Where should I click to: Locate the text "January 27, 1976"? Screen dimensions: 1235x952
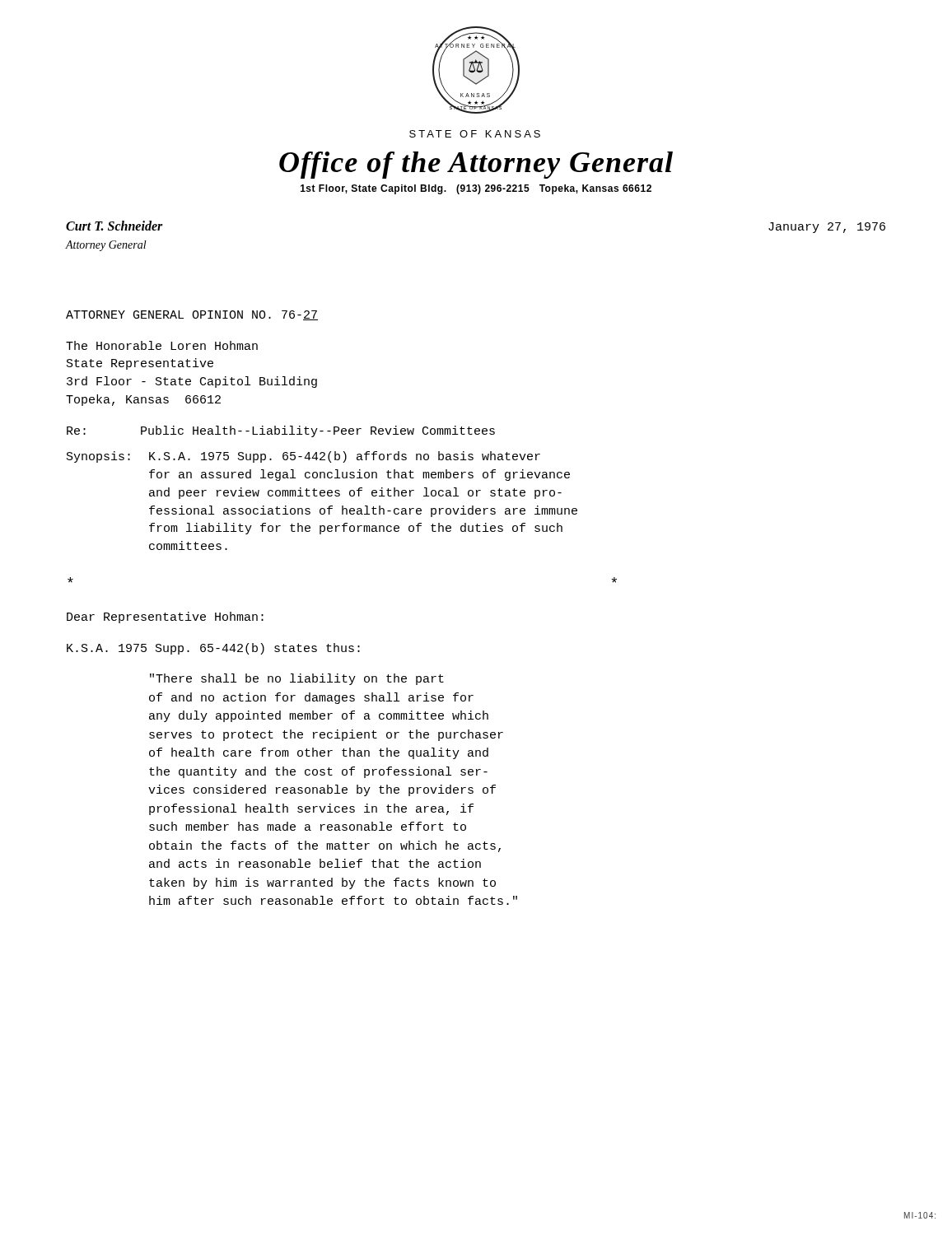(x=827, y=228)
